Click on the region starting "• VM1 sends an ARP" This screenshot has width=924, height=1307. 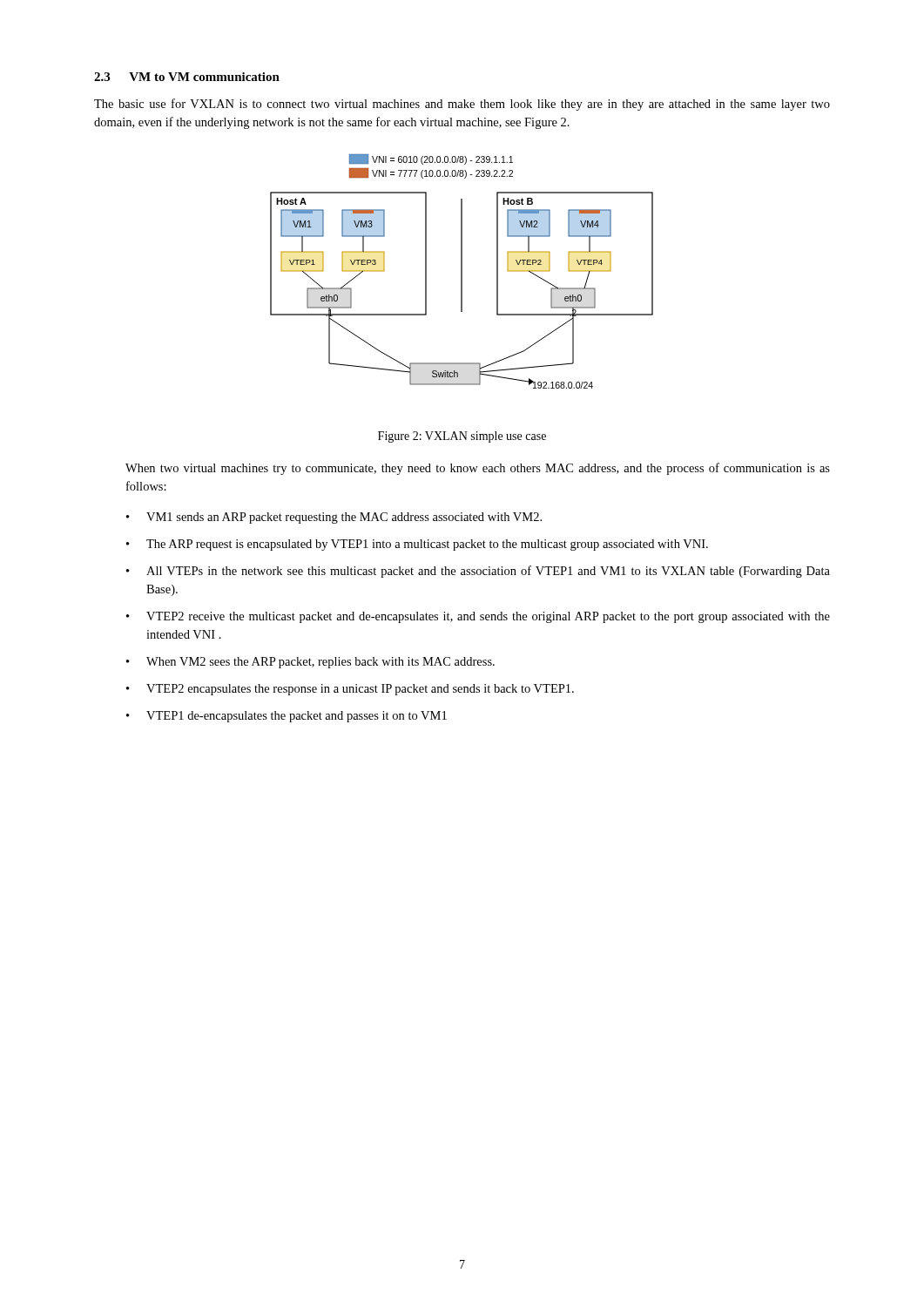click(334, 517)
